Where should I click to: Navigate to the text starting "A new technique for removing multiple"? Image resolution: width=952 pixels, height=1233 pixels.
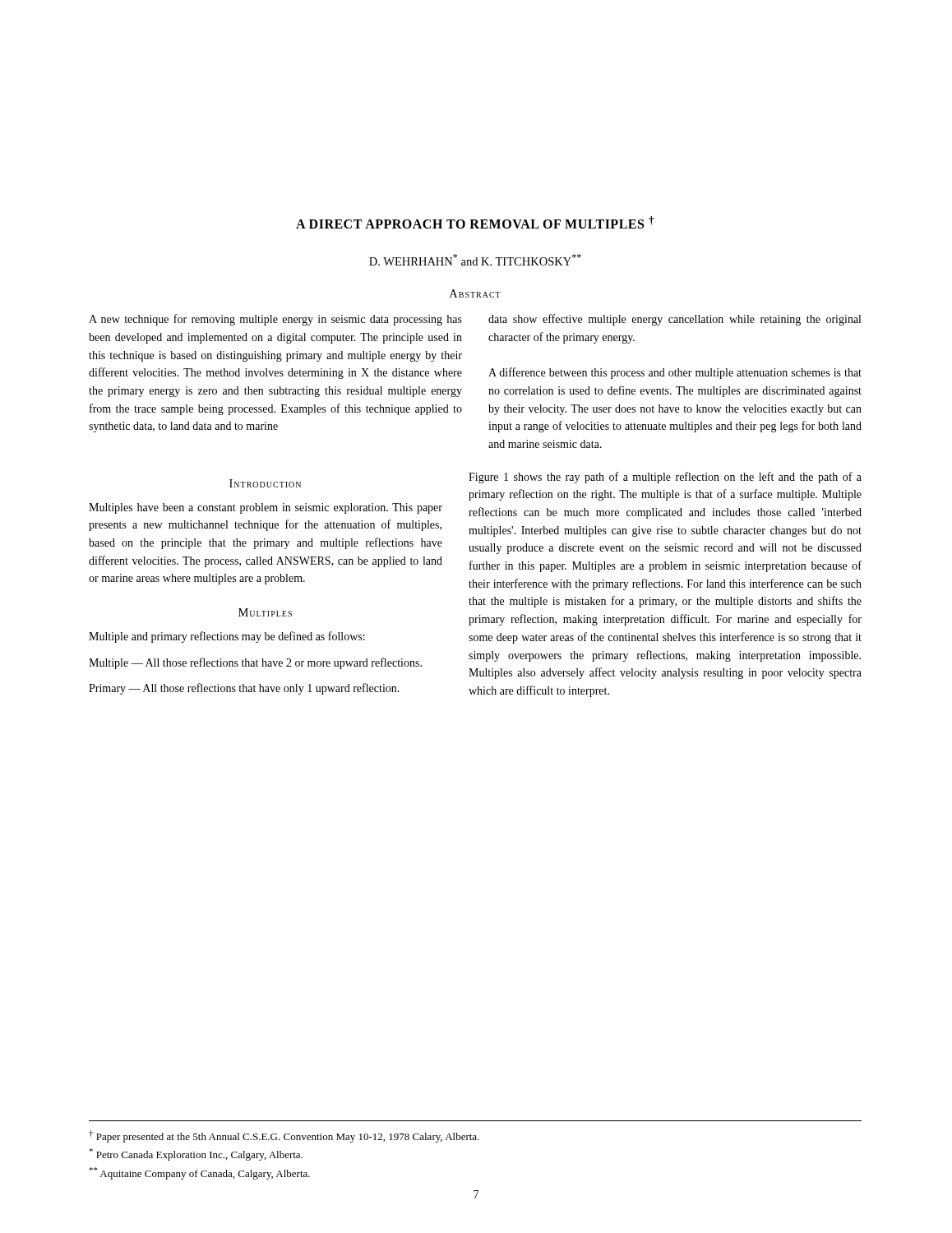[275, 373]
